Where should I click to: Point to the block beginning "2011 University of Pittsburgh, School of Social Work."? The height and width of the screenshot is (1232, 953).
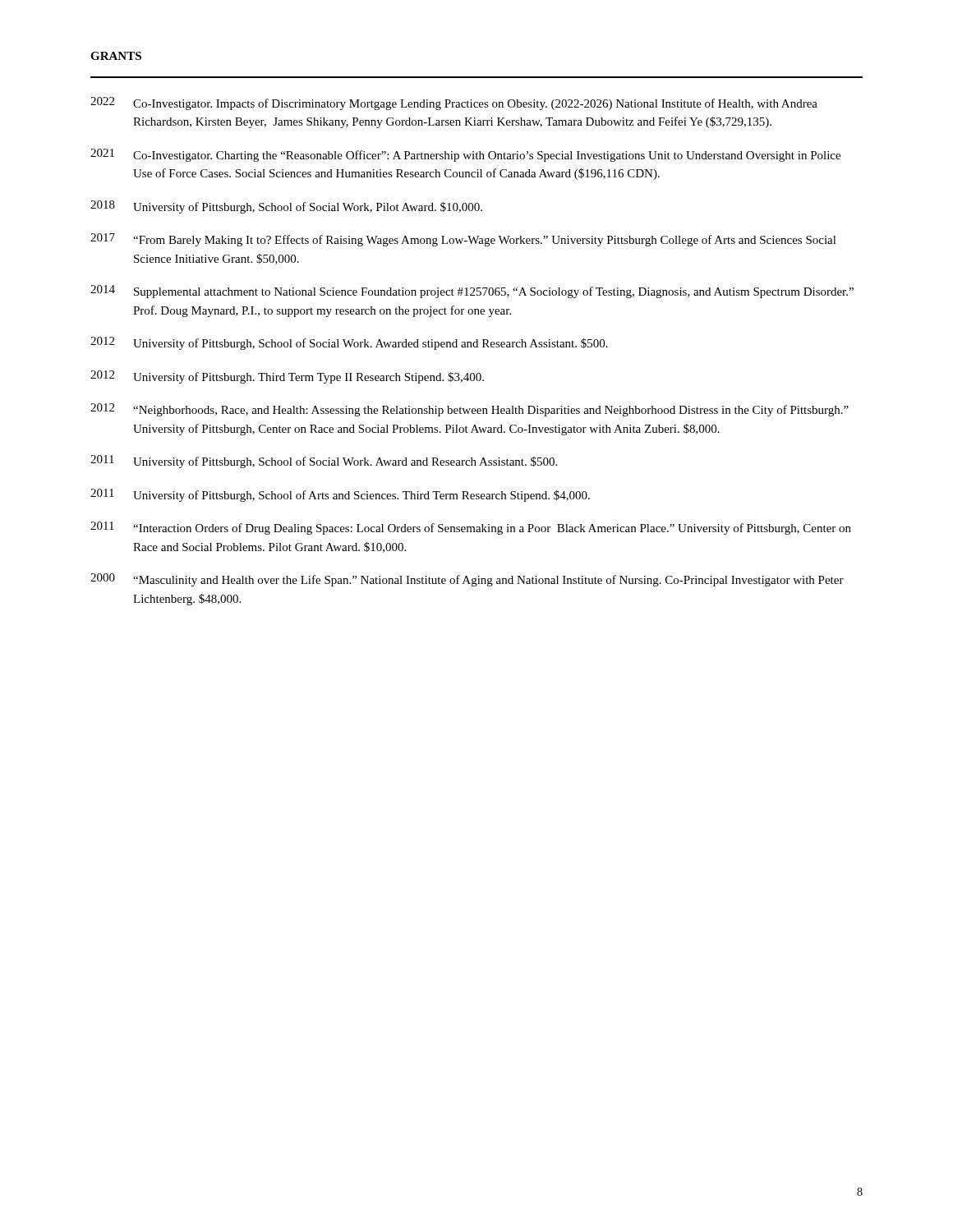tap(476, 462)
